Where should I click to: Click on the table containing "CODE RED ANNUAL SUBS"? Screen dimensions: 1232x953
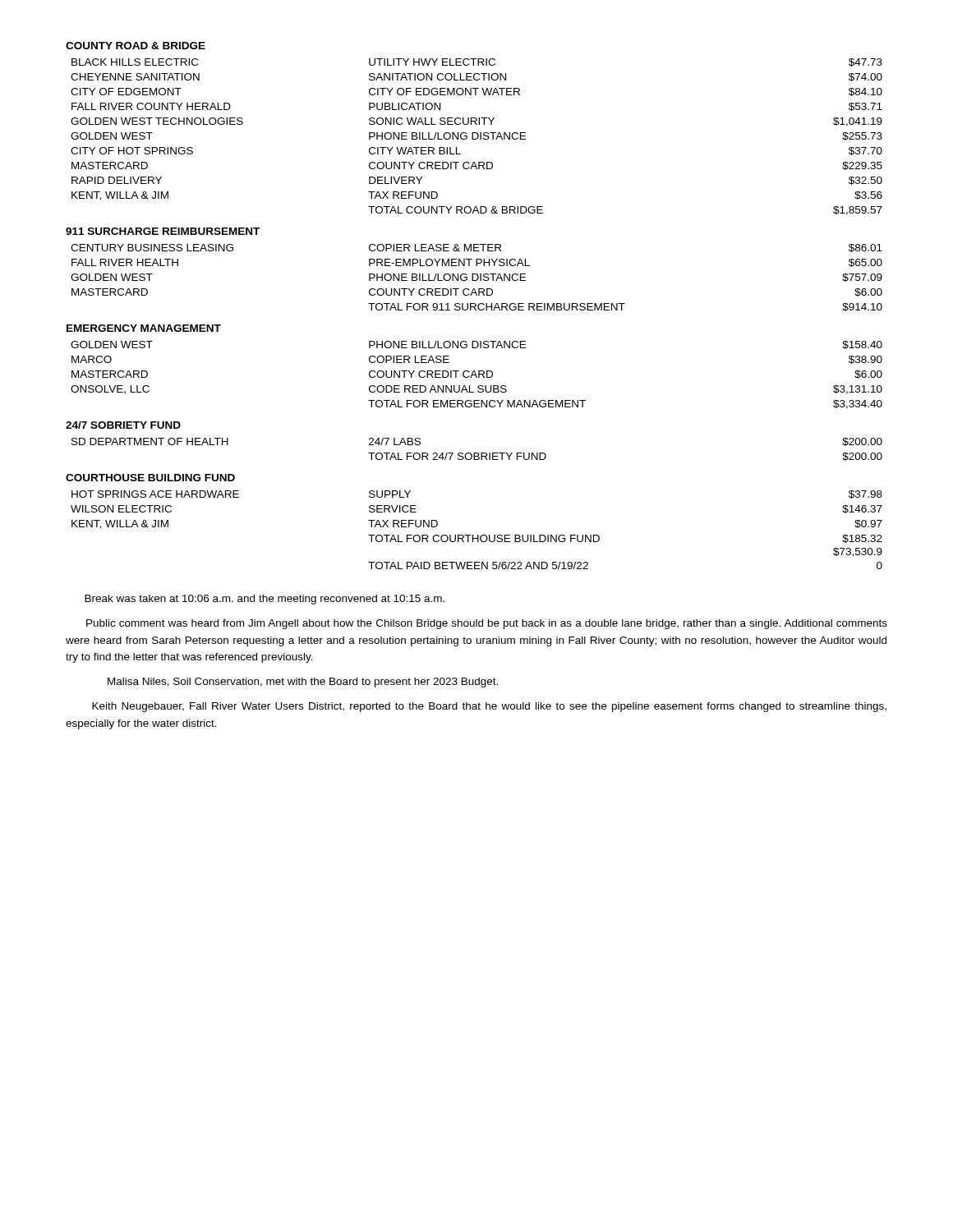click(x=476, y=374)
